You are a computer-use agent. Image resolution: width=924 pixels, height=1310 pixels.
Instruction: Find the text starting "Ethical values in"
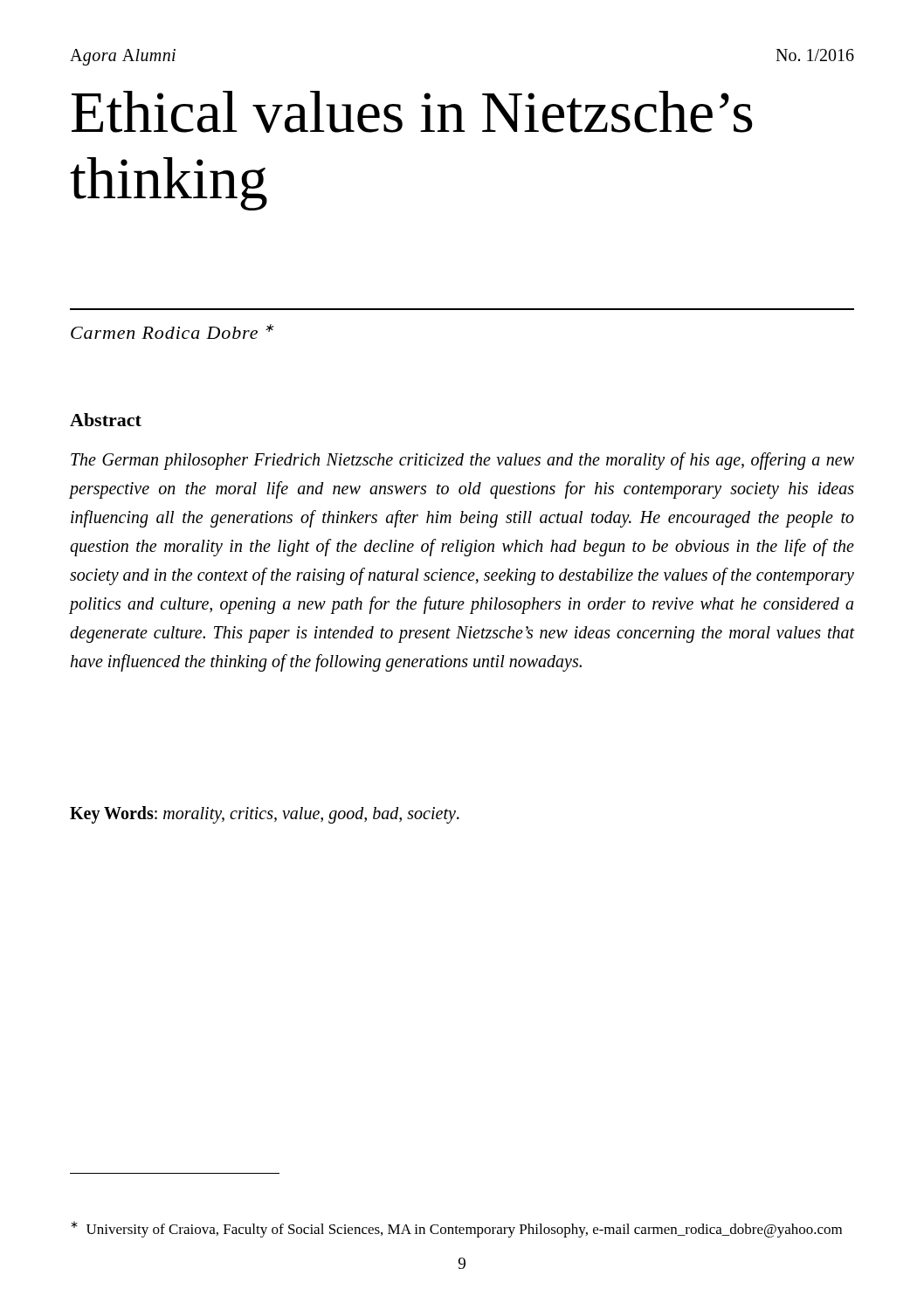pyautogui.click(x=462, y=145)
